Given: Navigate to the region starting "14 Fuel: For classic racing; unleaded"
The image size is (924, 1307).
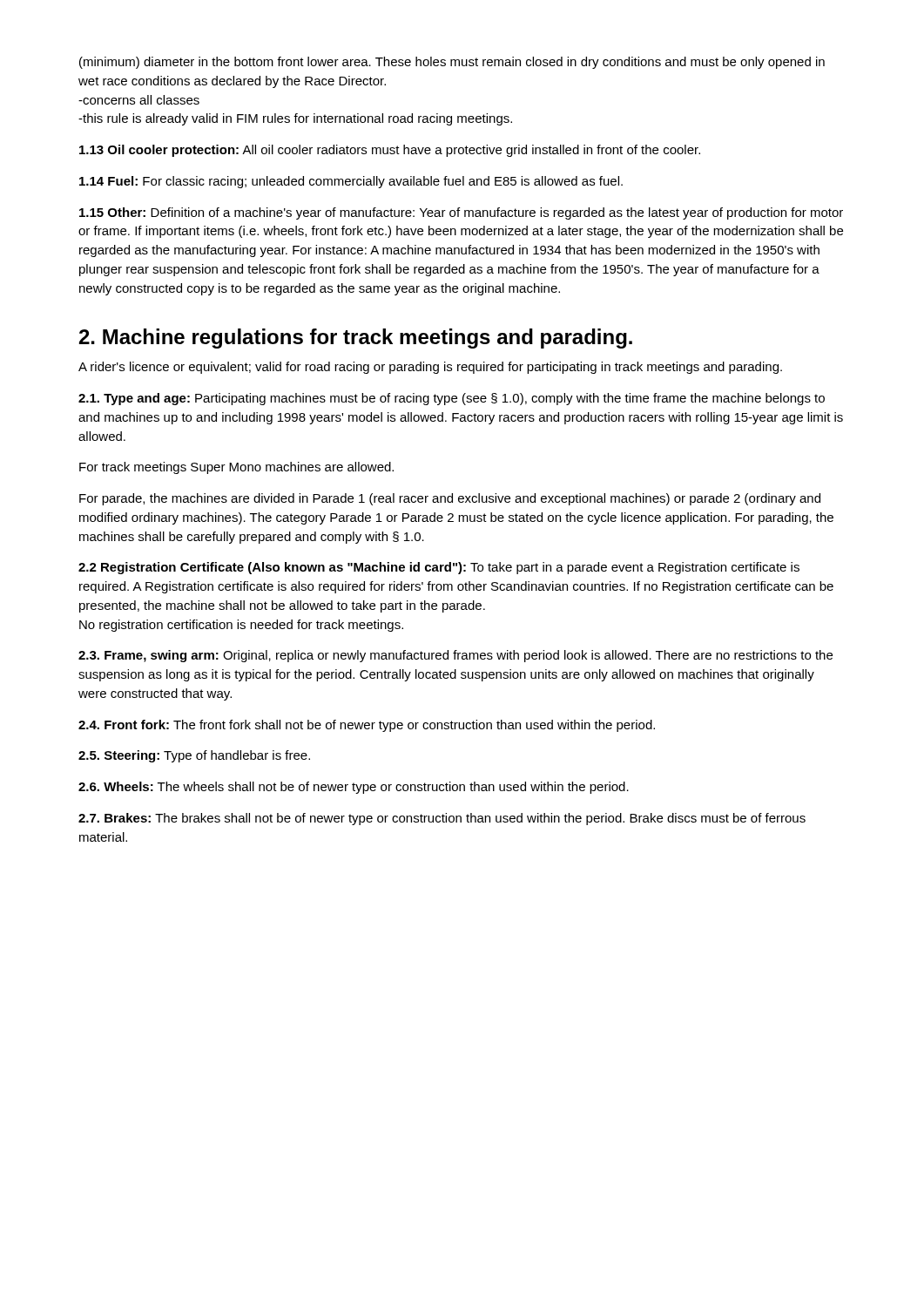Looking at the screenshot, I should (351, 181).
